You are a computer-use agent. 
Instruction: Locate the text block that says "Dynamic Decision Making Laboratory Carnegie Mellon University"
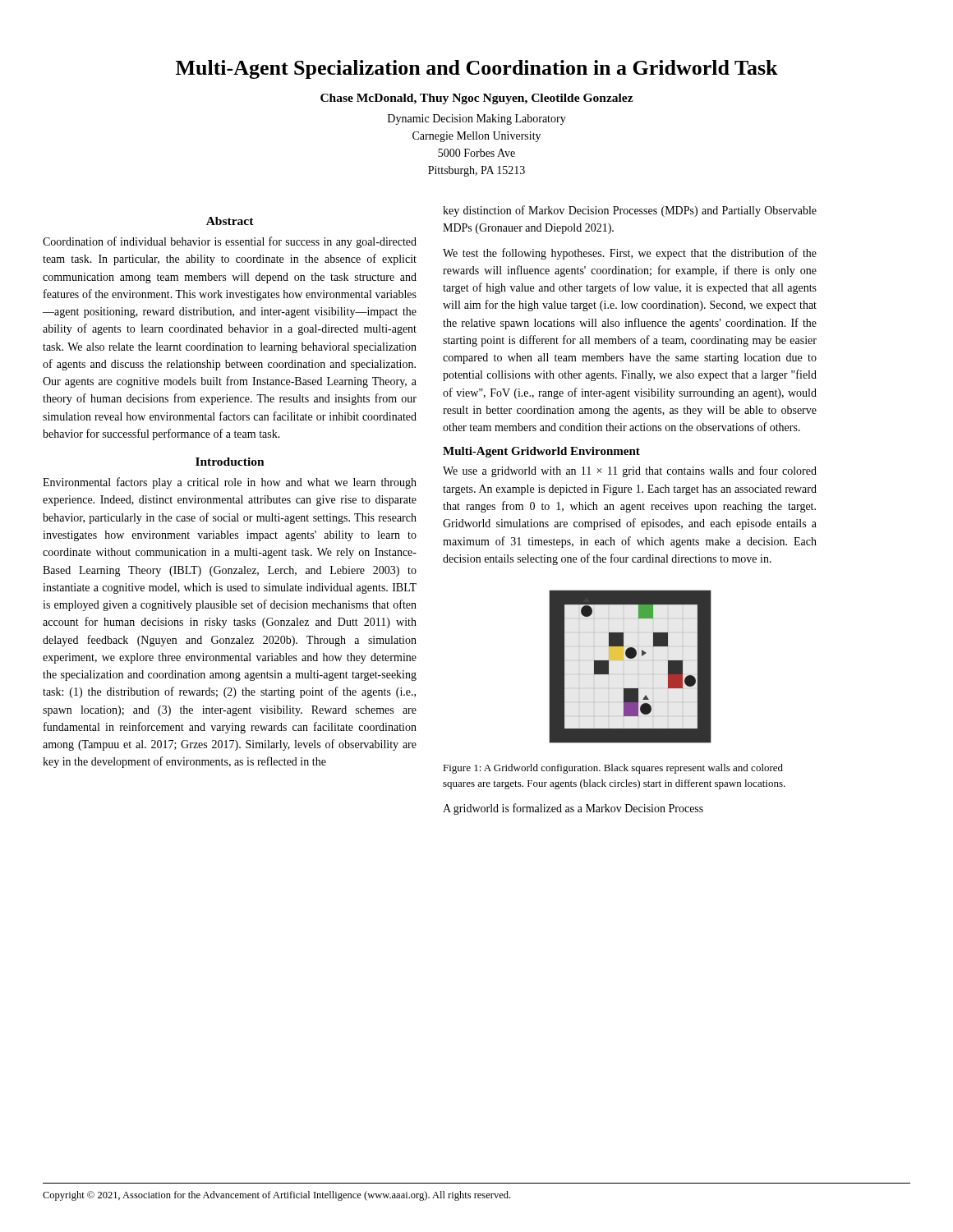[x=476, y=145]
